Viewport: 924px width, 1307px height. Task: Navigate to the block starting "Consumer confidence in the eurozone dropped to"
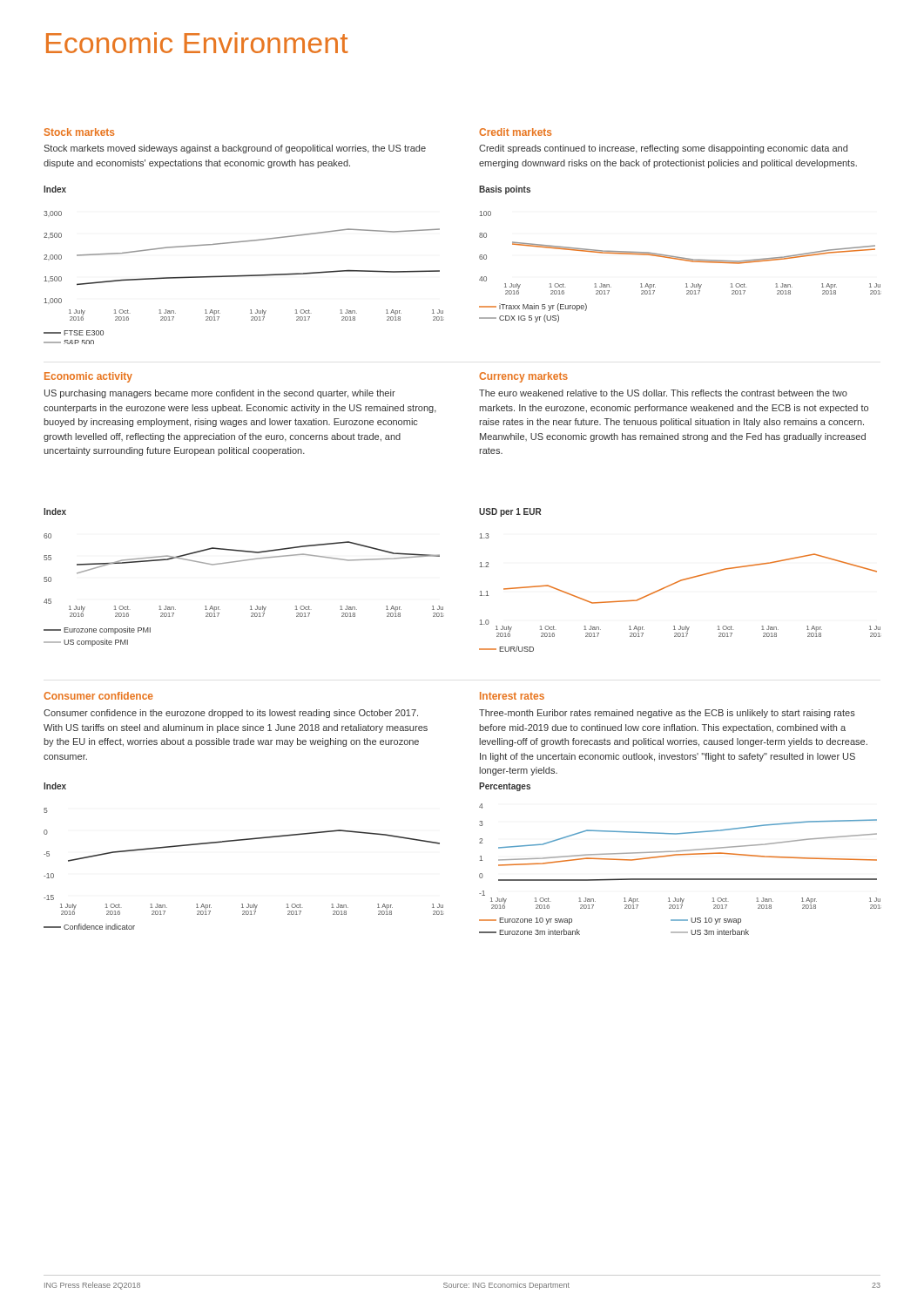tap(236, 734)
